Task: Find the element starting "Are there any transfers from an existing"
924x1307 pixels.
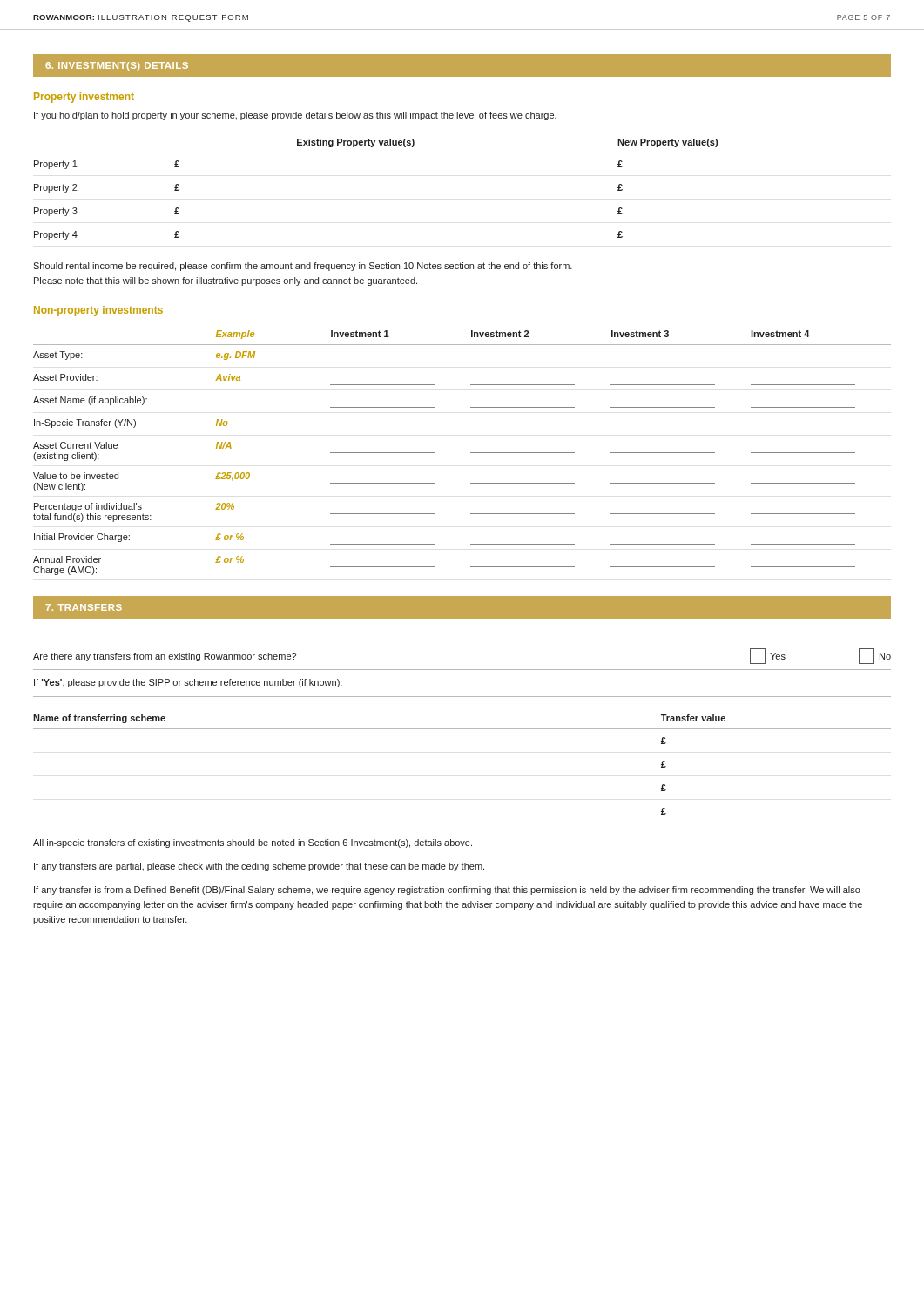Action: [x=177, y=656]
